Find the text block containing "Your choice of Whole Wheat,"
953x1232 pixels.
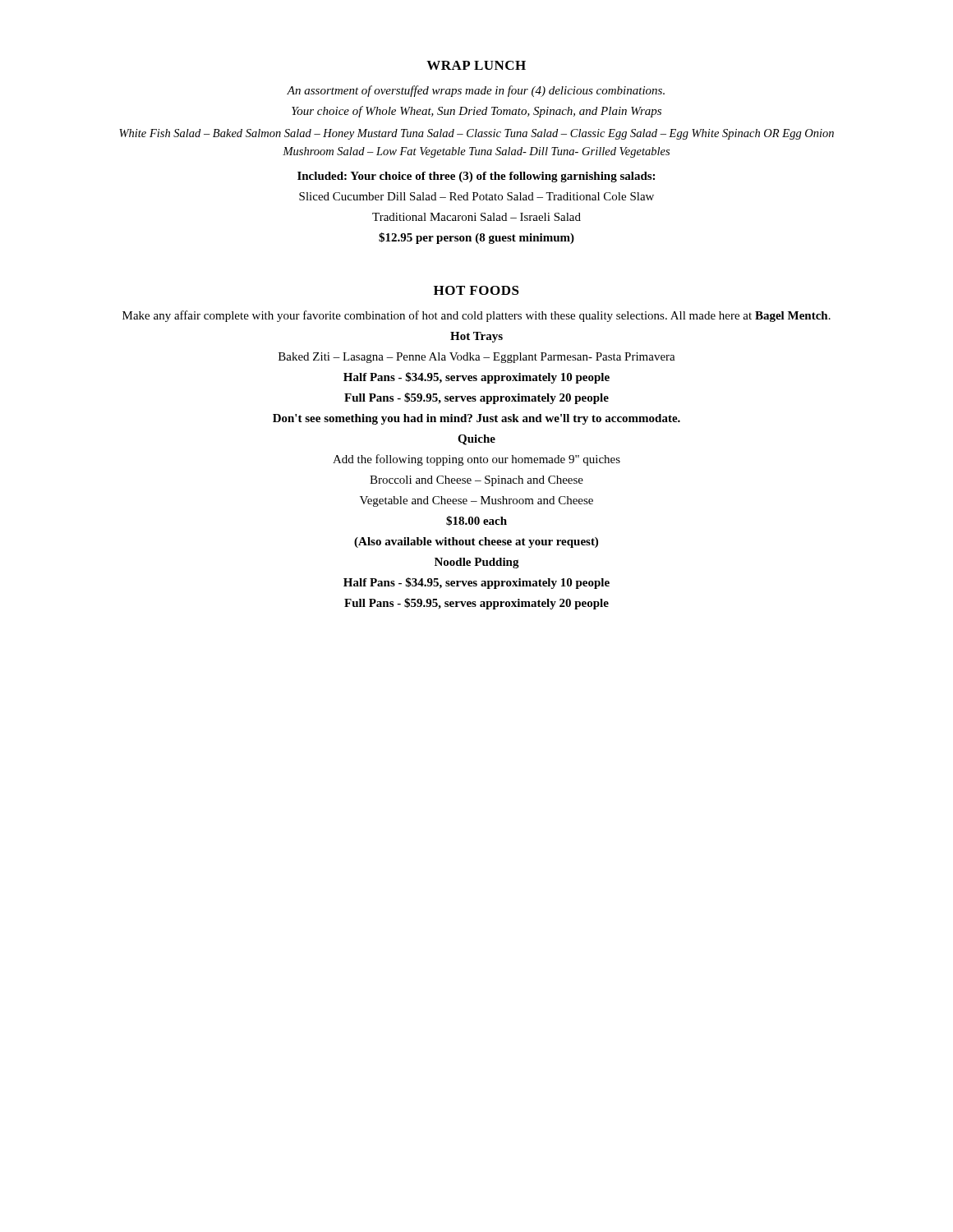coord(476,111)
